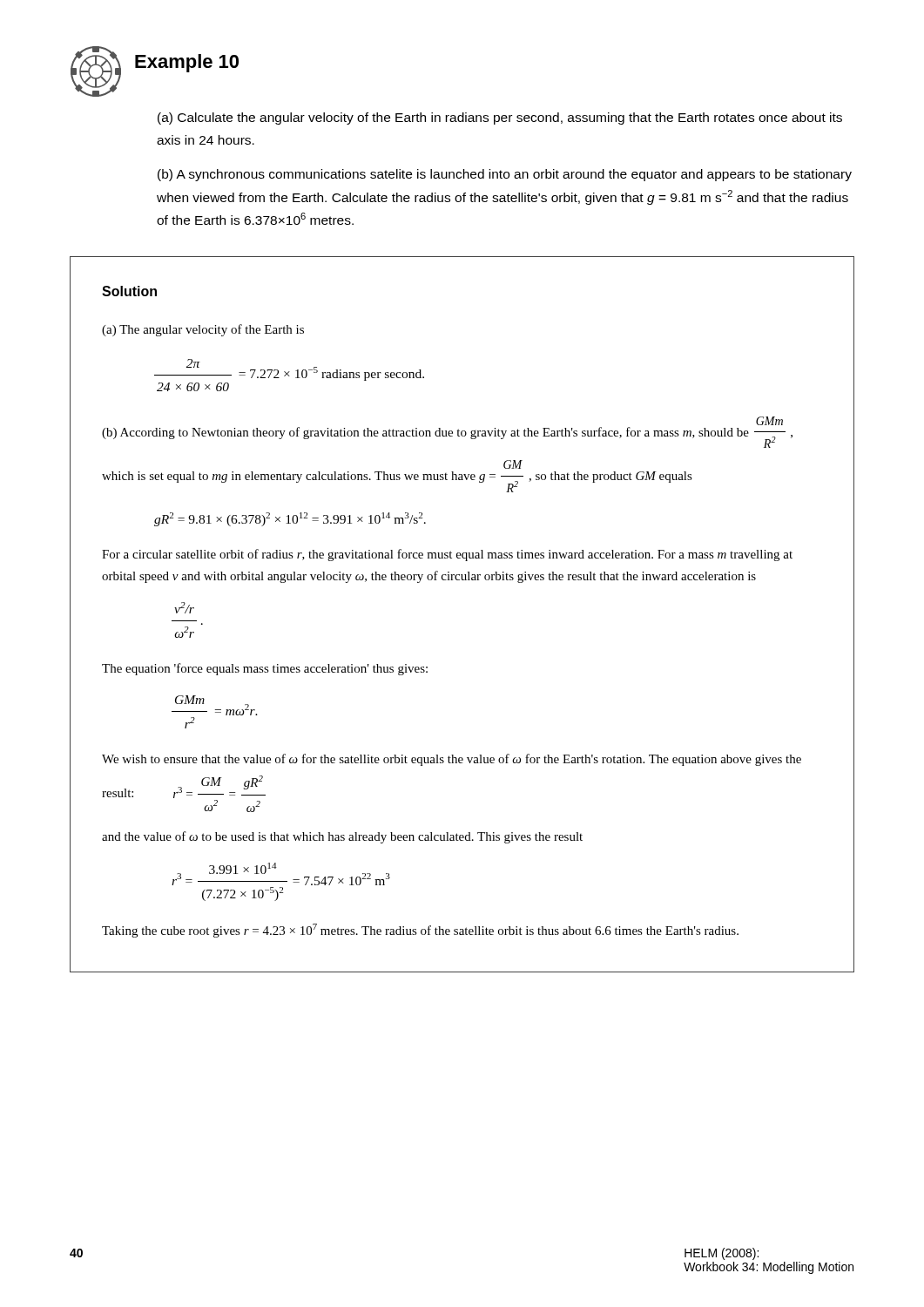Locate the formula containing "GMm r2 = mω2r."

point(215,712)
